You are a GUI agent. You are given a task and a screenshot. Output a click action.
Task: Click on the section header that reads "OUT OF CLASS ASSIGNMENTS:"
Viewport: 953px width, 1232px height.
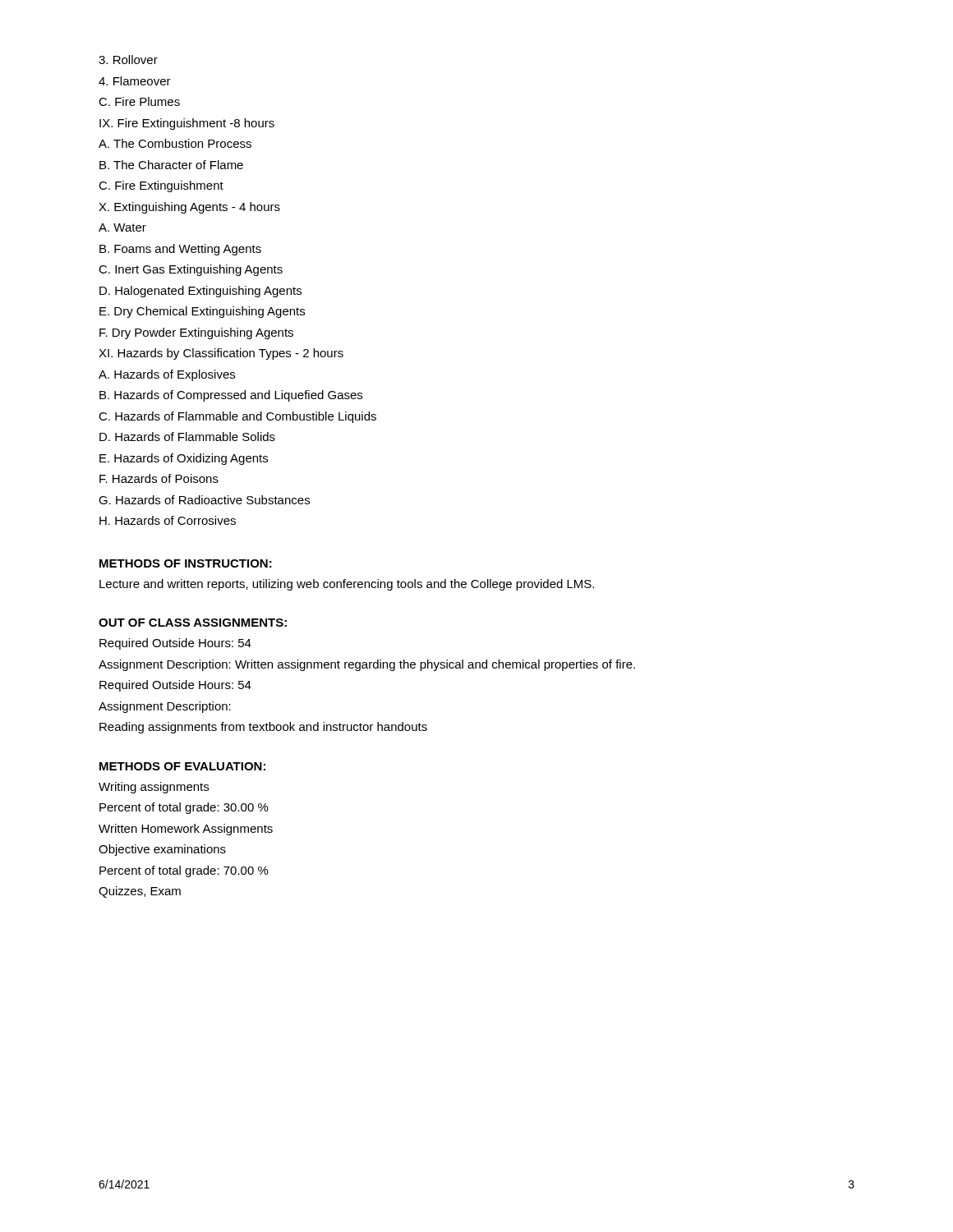click(193, 622)
